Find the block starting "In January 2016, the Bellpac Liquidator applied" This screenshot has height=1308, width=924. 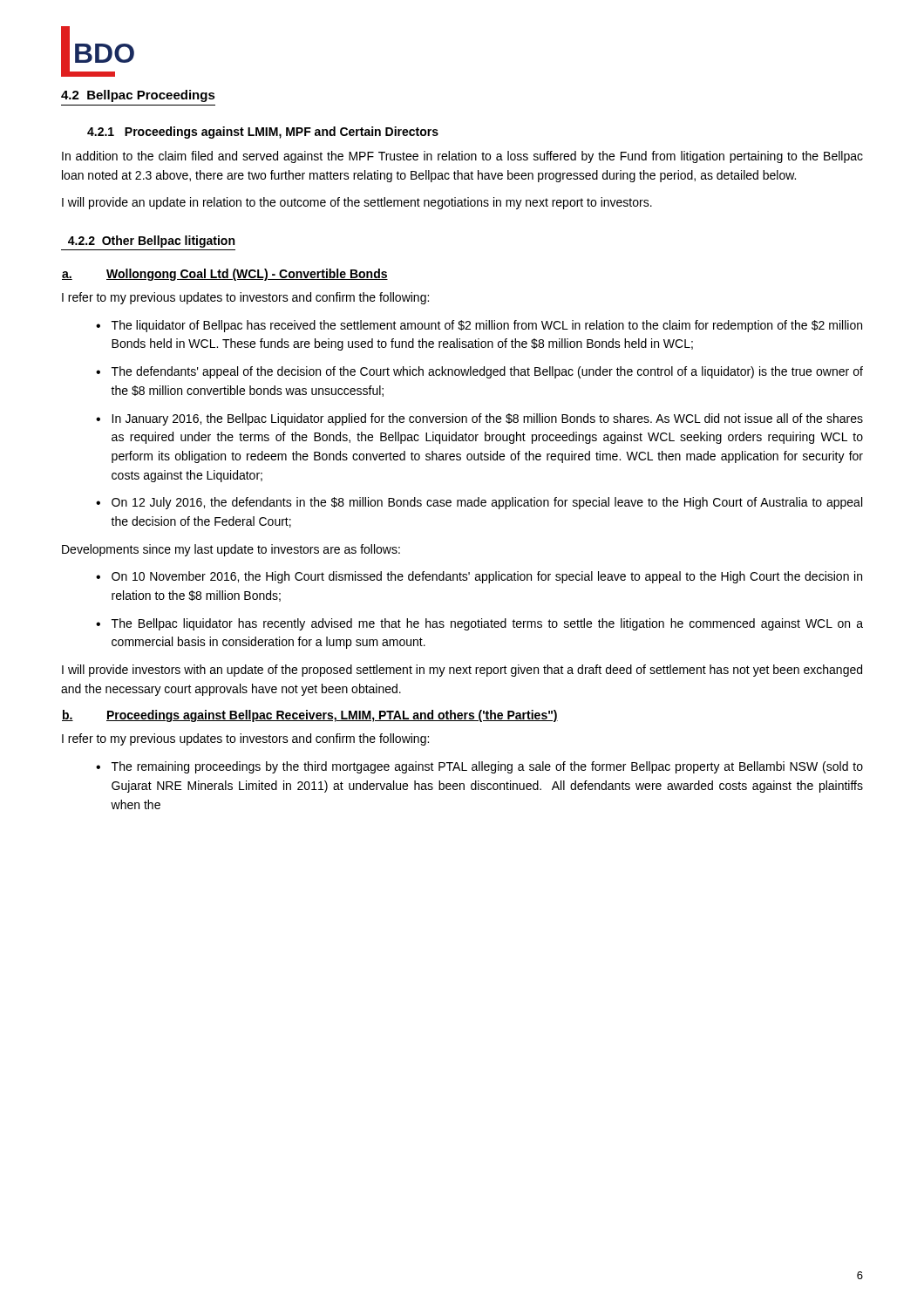click(x=462, y=447)
